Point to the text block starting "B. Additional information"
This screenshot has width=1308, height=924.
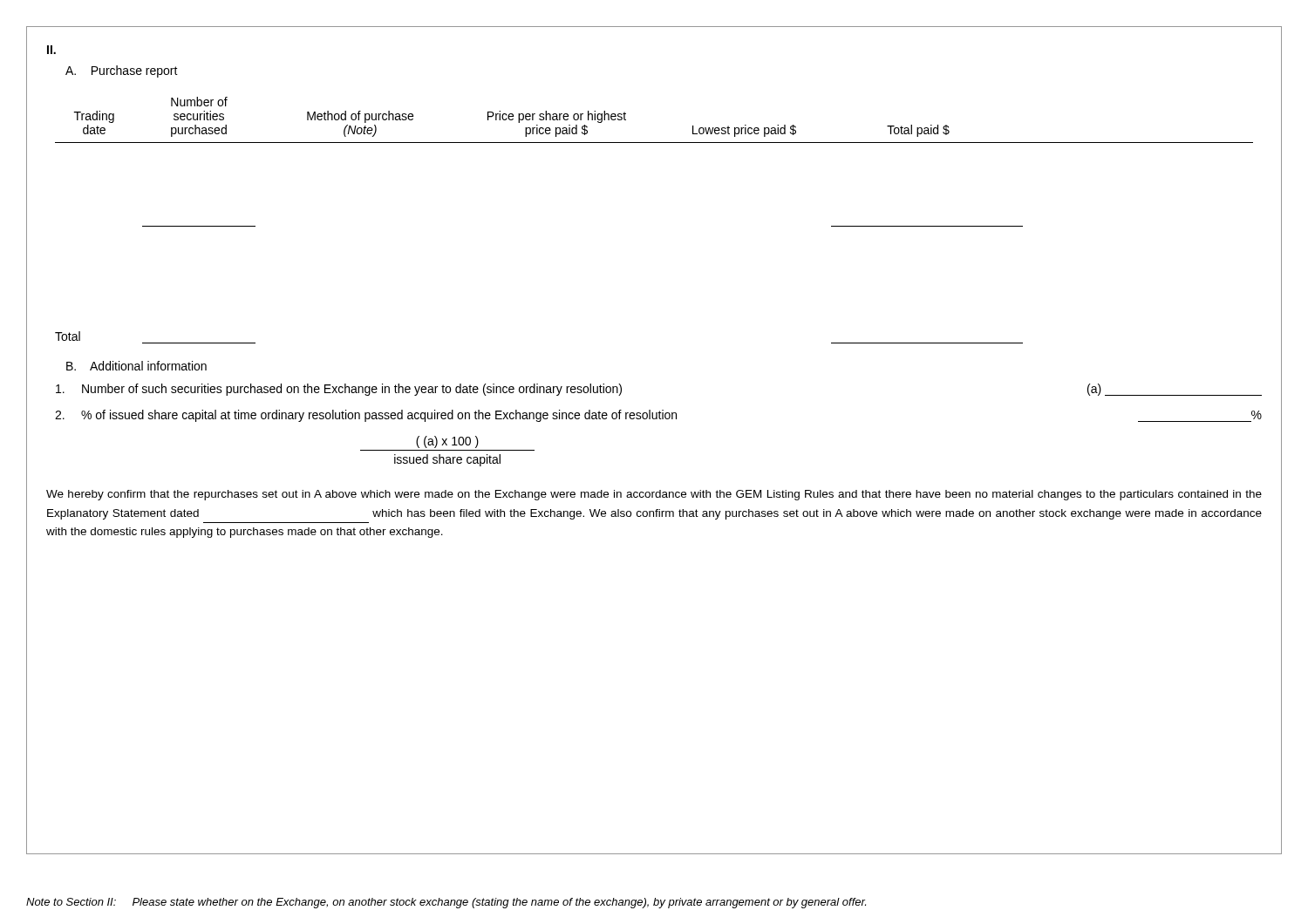tap(136, 366)
